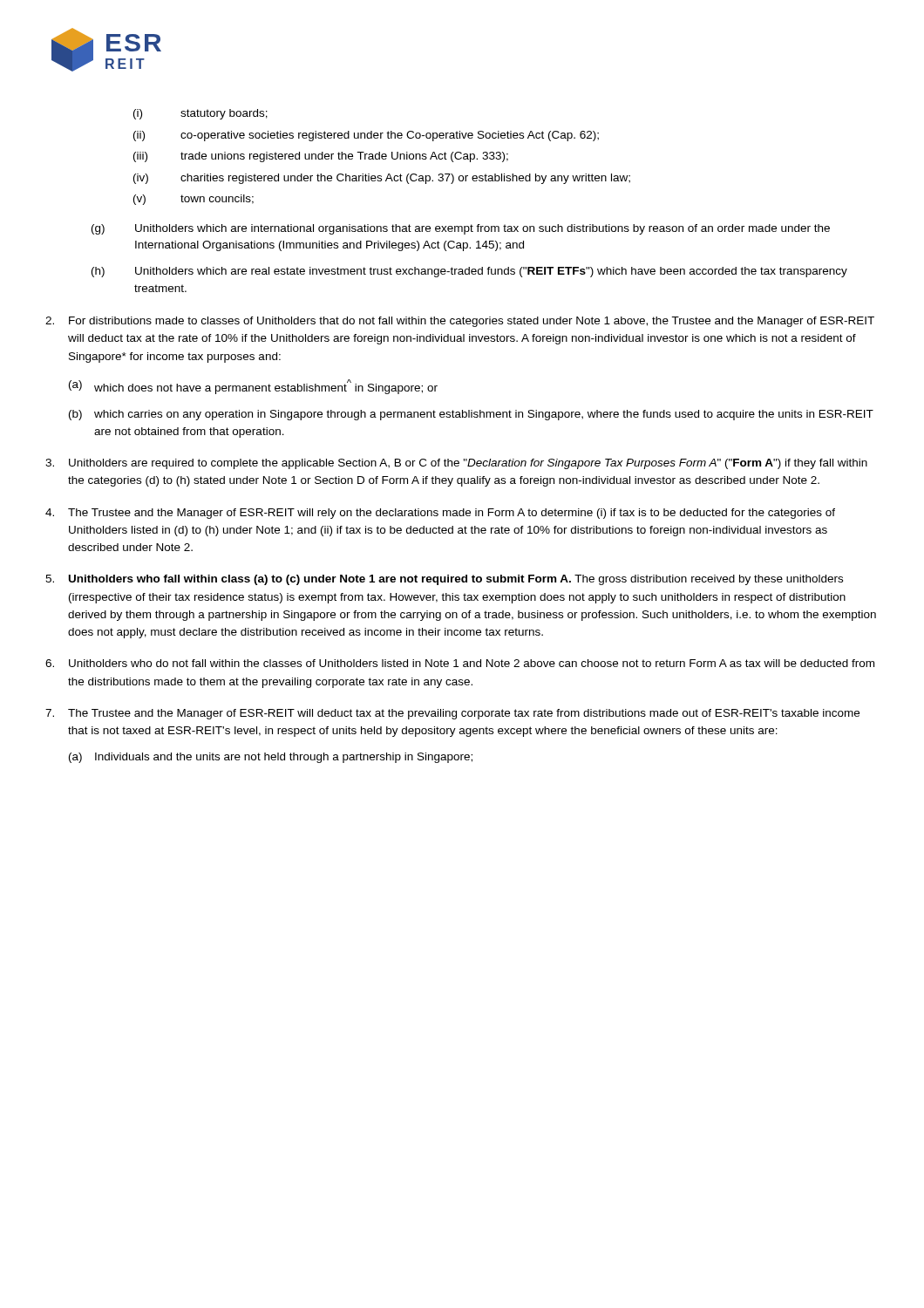Viewport: 924px width, 1308px height.
Task: Navigate to the element starting "(g) Unitholders which are international organisations that are"
Action: point(462,237)
